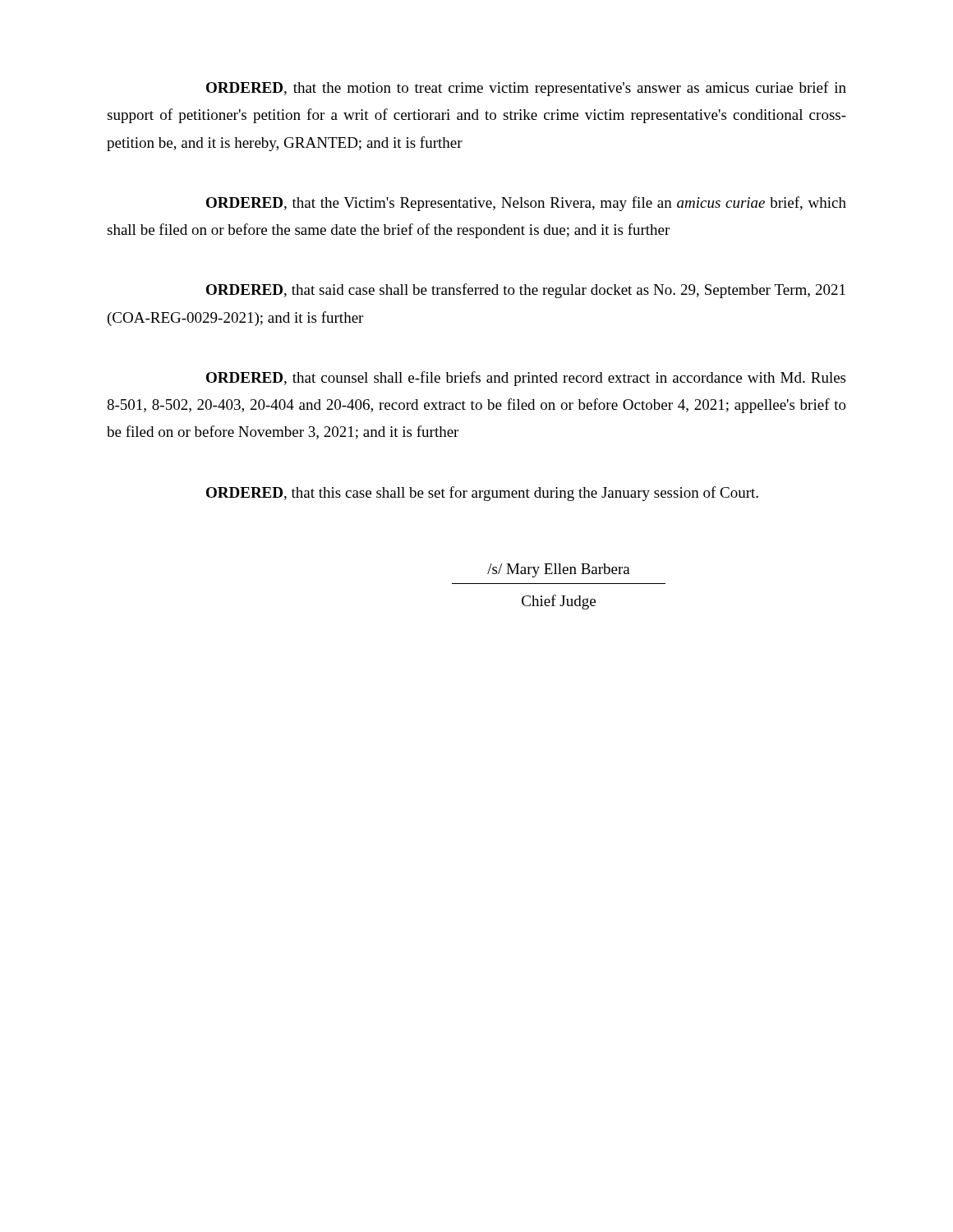The height and width of the screenshot is (1232, 953).
Task: Point to the region starting "ORDERED, that said case shall be transferred to"
Action: [x=476, y=303]
